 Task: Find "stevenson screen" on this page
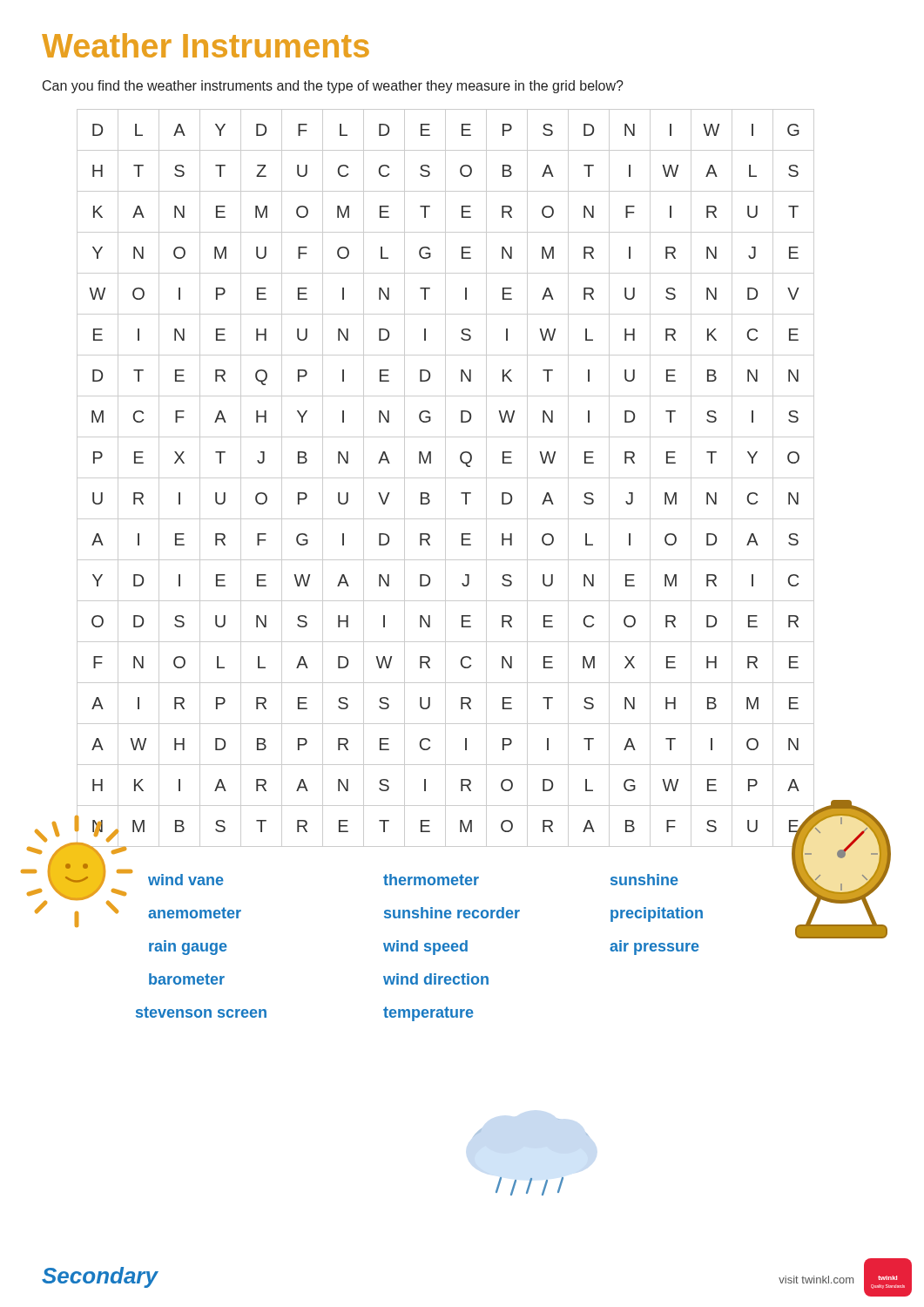[201, 1012]
